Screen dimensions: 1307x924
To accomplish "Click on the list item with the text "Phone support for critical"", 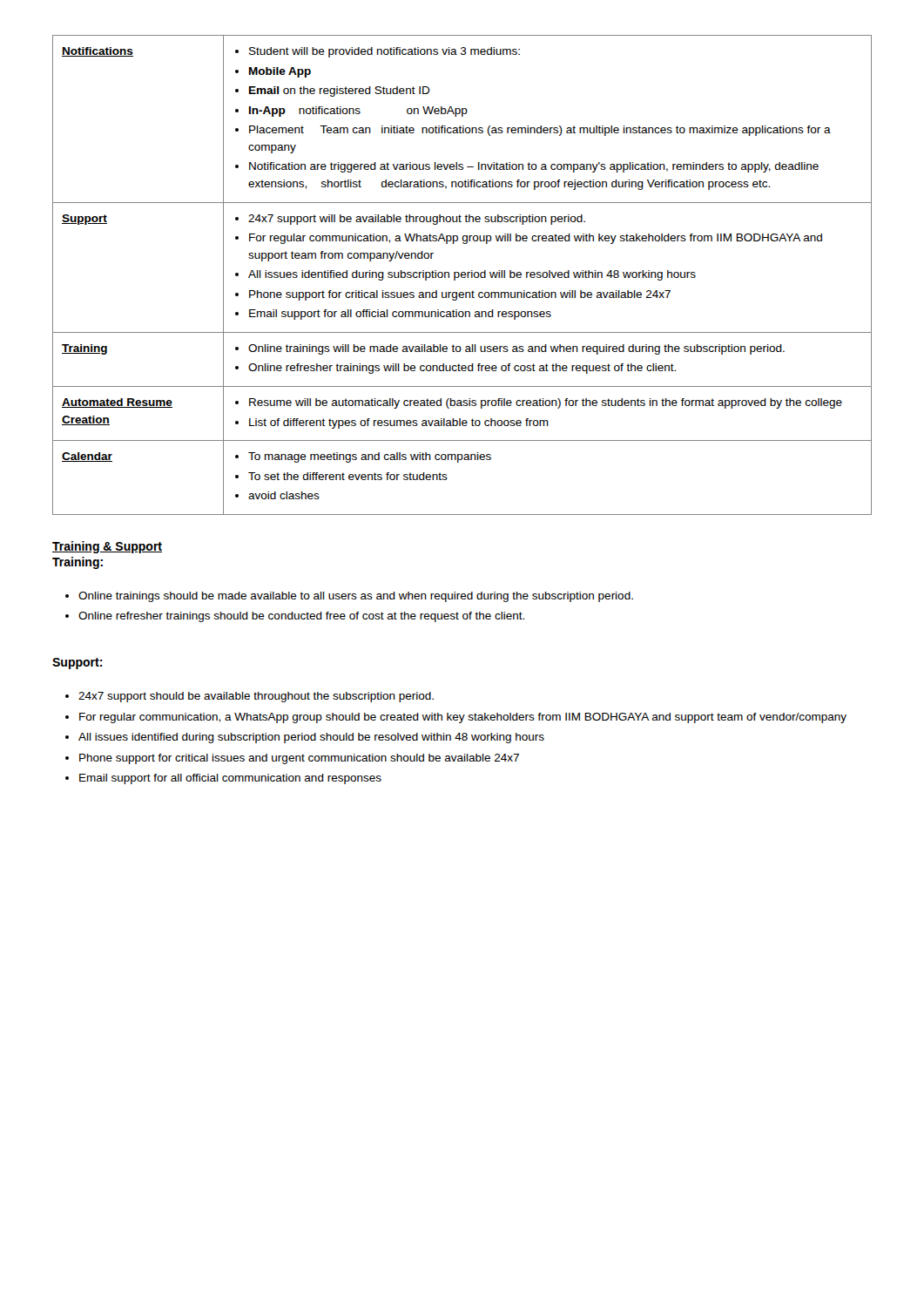I will 299,757.
